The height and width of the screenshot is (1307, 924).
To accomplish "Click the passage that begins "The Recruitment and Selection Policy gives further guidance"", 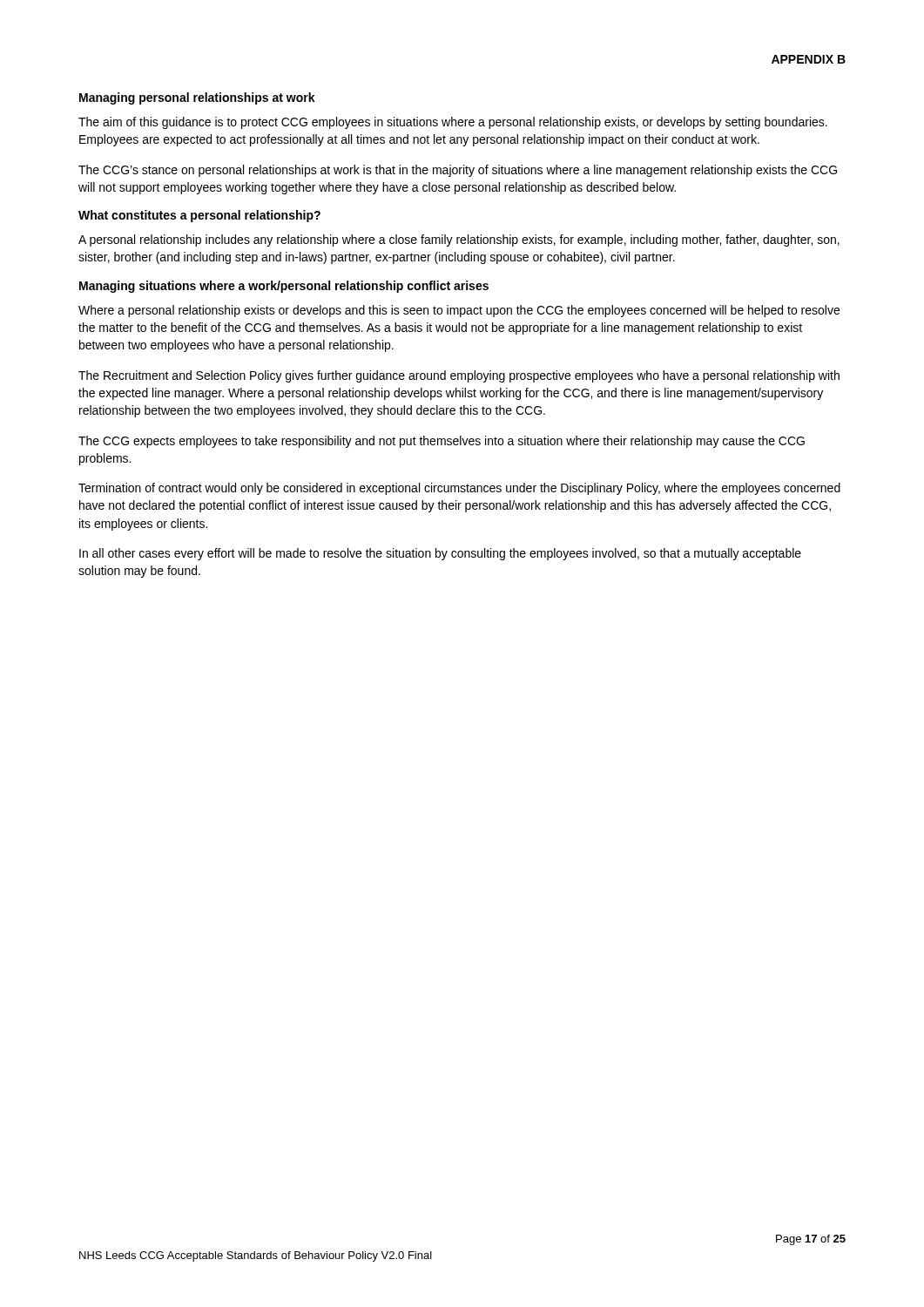I will (459, 393).
